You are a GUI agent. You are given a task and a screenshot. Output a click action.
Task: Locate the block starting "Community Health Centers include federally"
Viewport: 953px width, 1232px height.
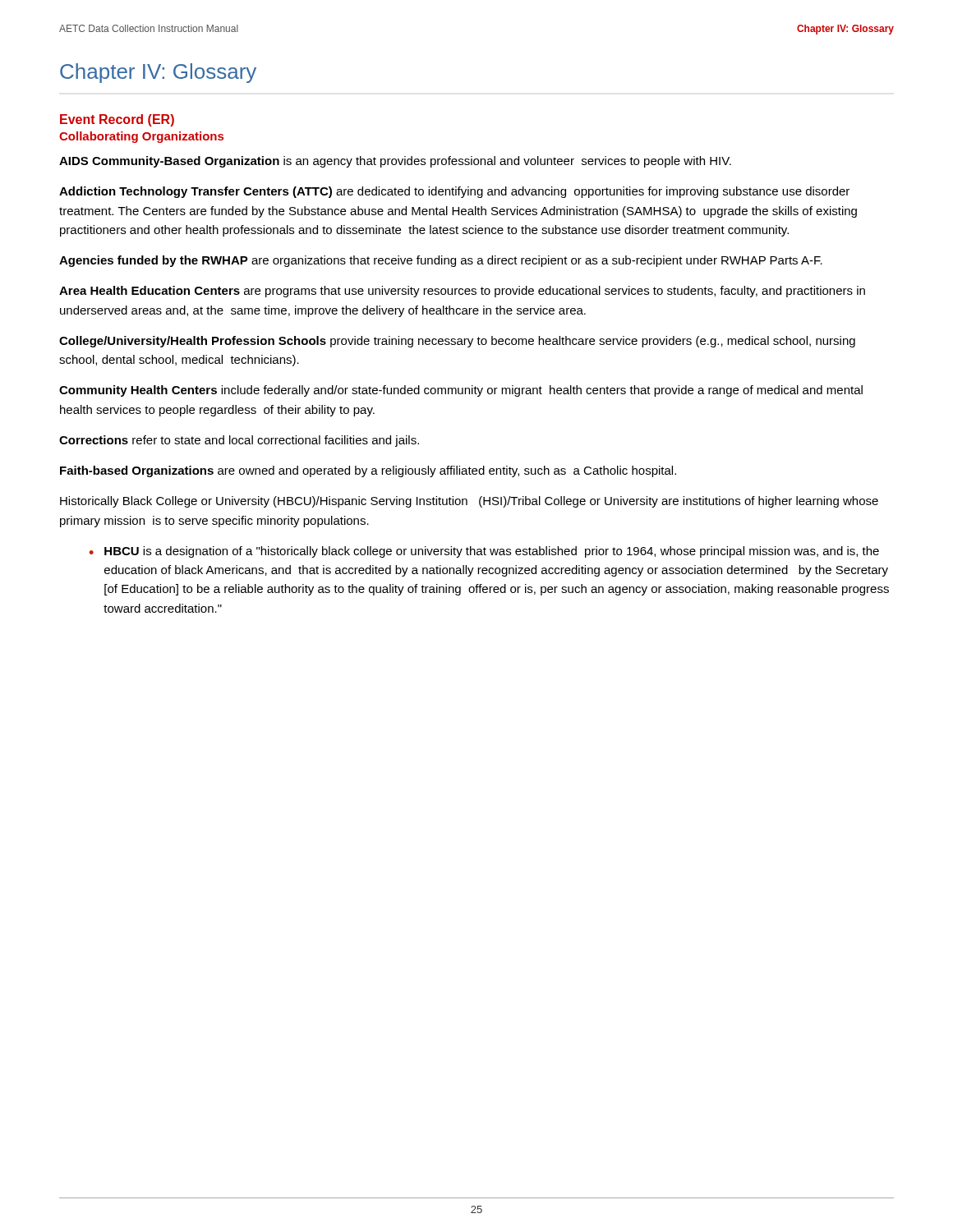click(461, 399)
